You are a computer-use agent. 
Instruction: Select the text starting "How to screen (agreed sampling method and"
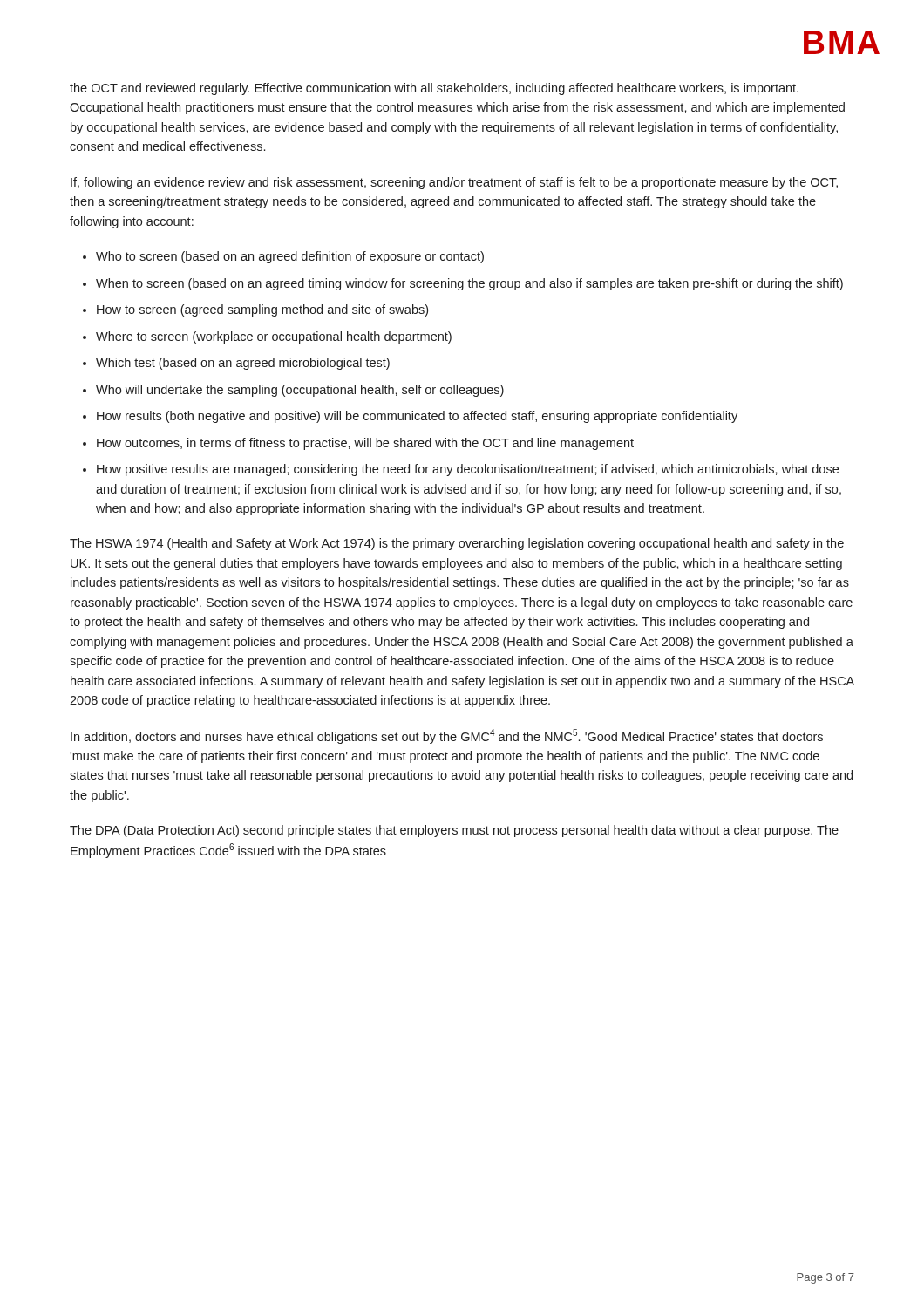point(262,310)
